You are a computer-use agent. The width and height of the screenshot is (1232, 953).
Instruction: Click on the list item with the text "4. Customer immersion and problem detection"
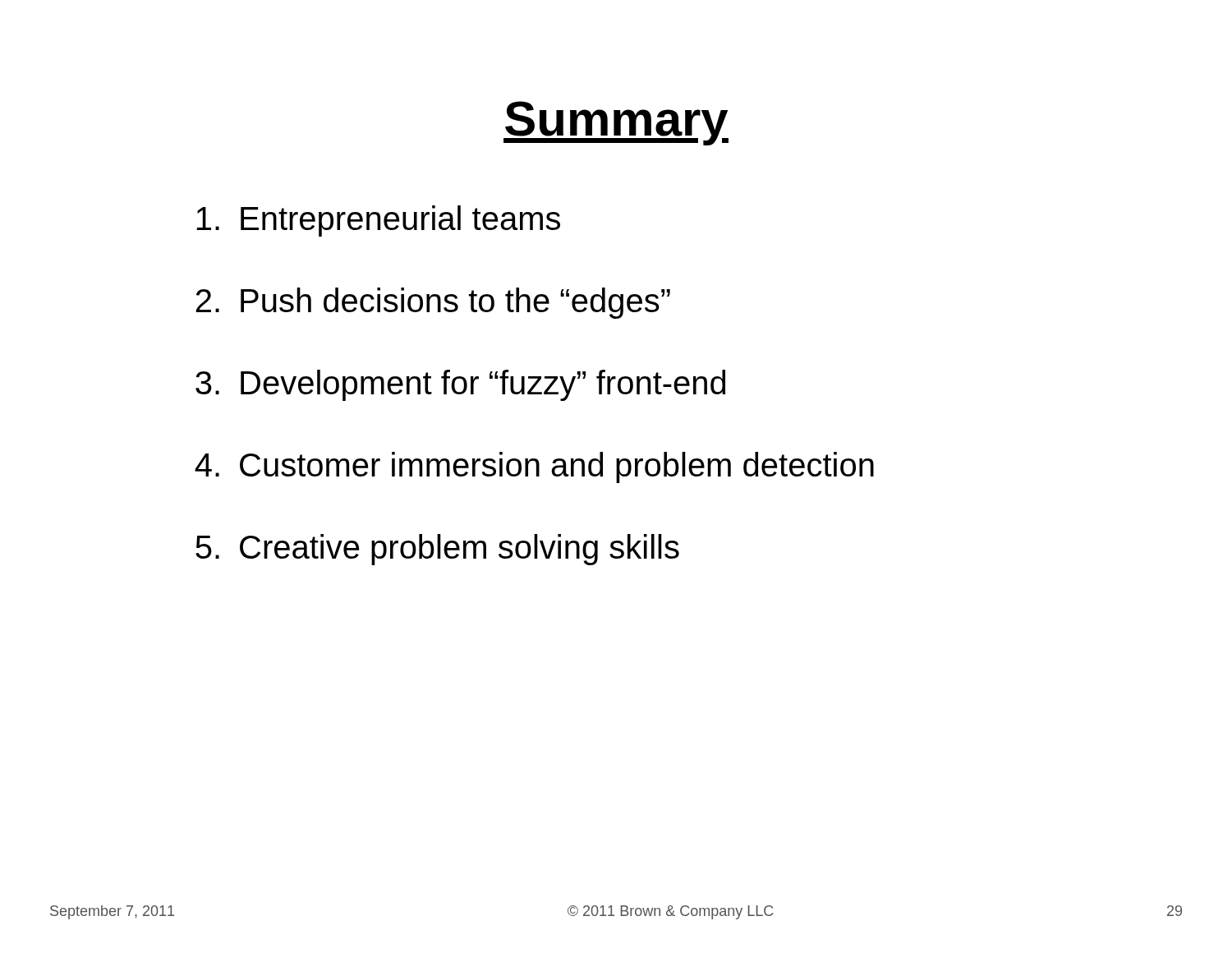(x=520, y=465)
